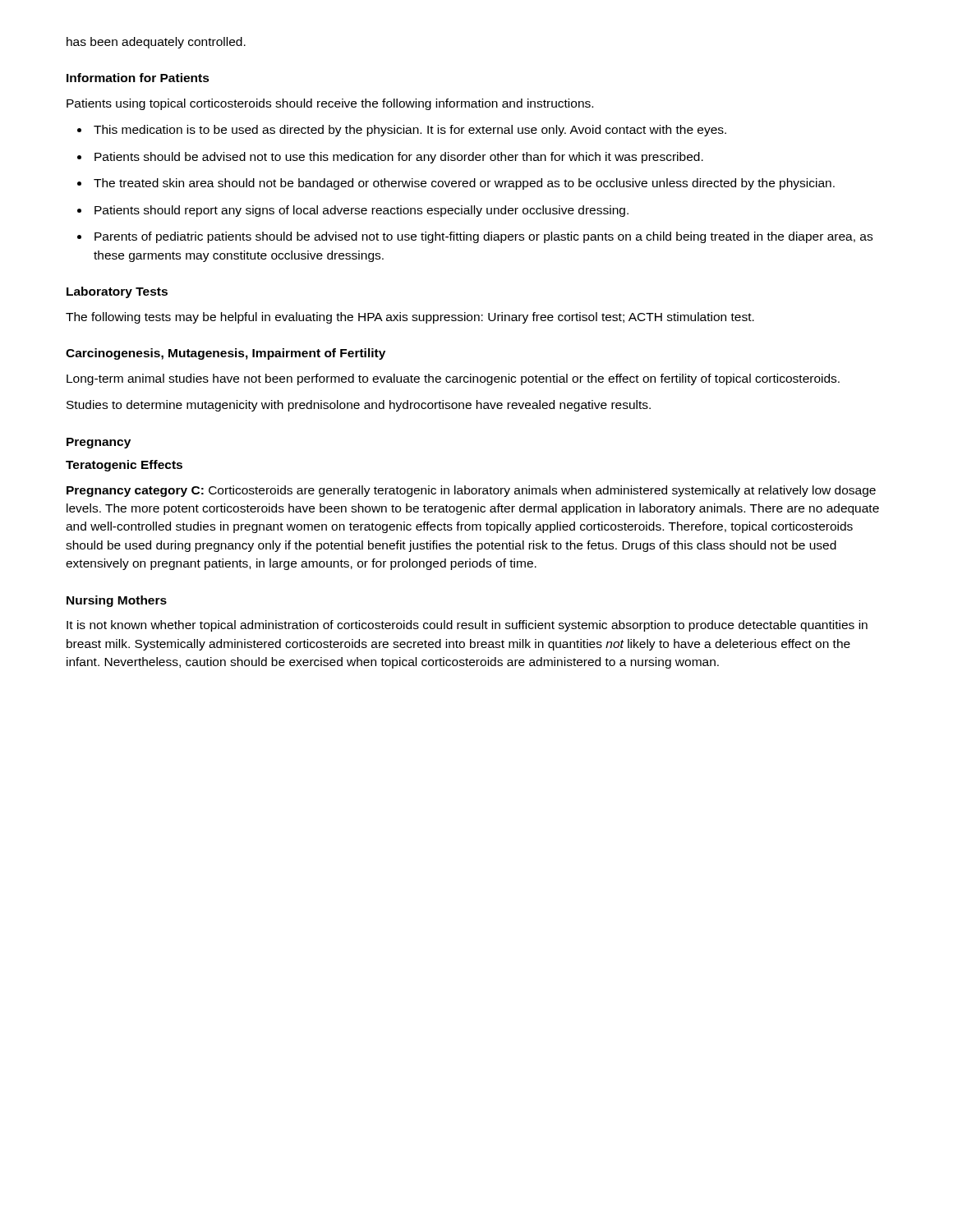This screenshot has height=1232, width=953.
Task: Click the passage that begins "Parents of pediatric patients should be"
Action: (476, 246)
